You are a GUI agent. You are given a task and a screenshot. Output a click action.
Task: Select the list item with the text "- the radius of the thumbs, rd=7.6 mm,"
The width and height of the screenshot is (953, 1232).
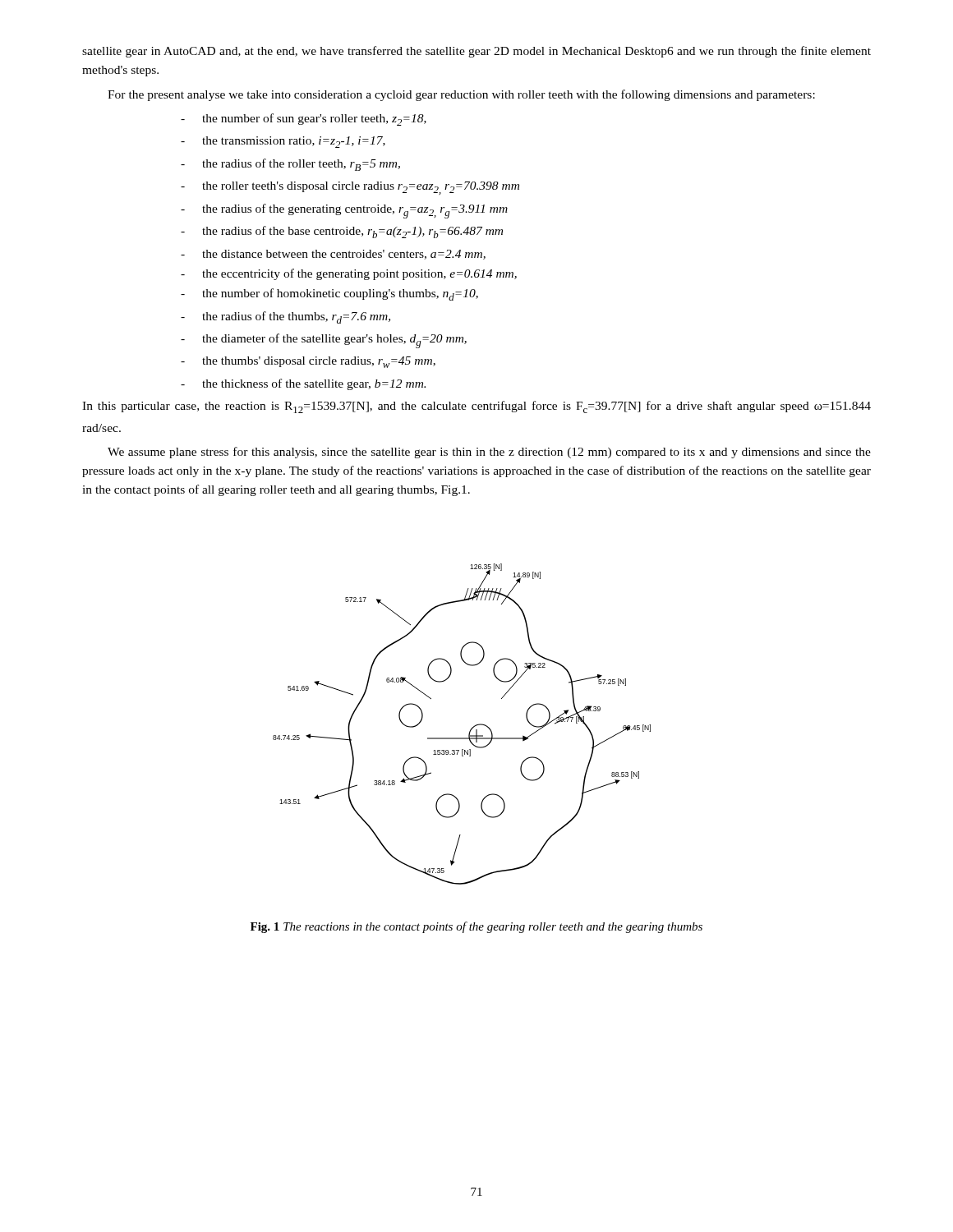(x=285, y=317)
